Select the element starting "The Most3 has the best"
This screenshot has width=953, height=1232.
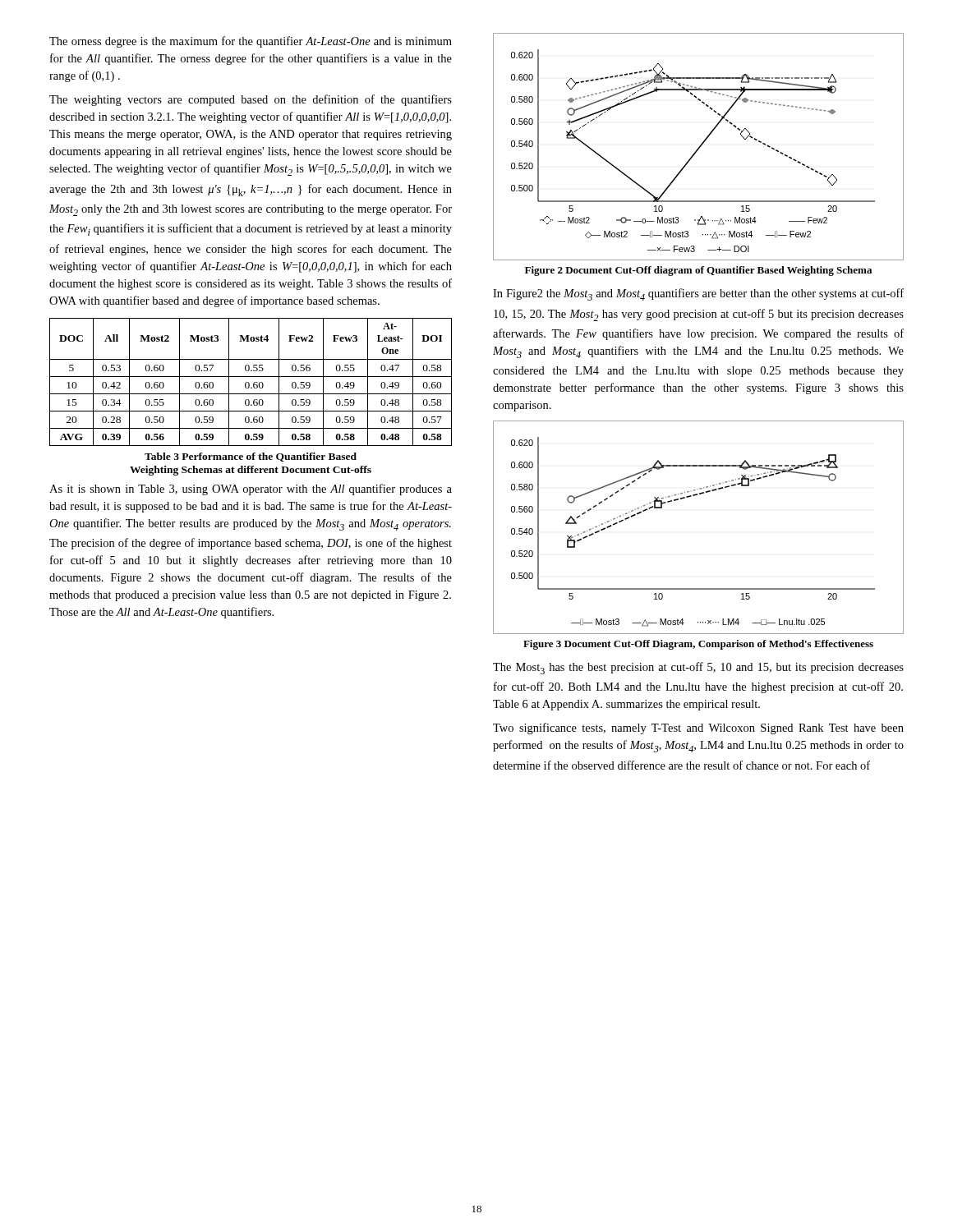pos(698,717)
